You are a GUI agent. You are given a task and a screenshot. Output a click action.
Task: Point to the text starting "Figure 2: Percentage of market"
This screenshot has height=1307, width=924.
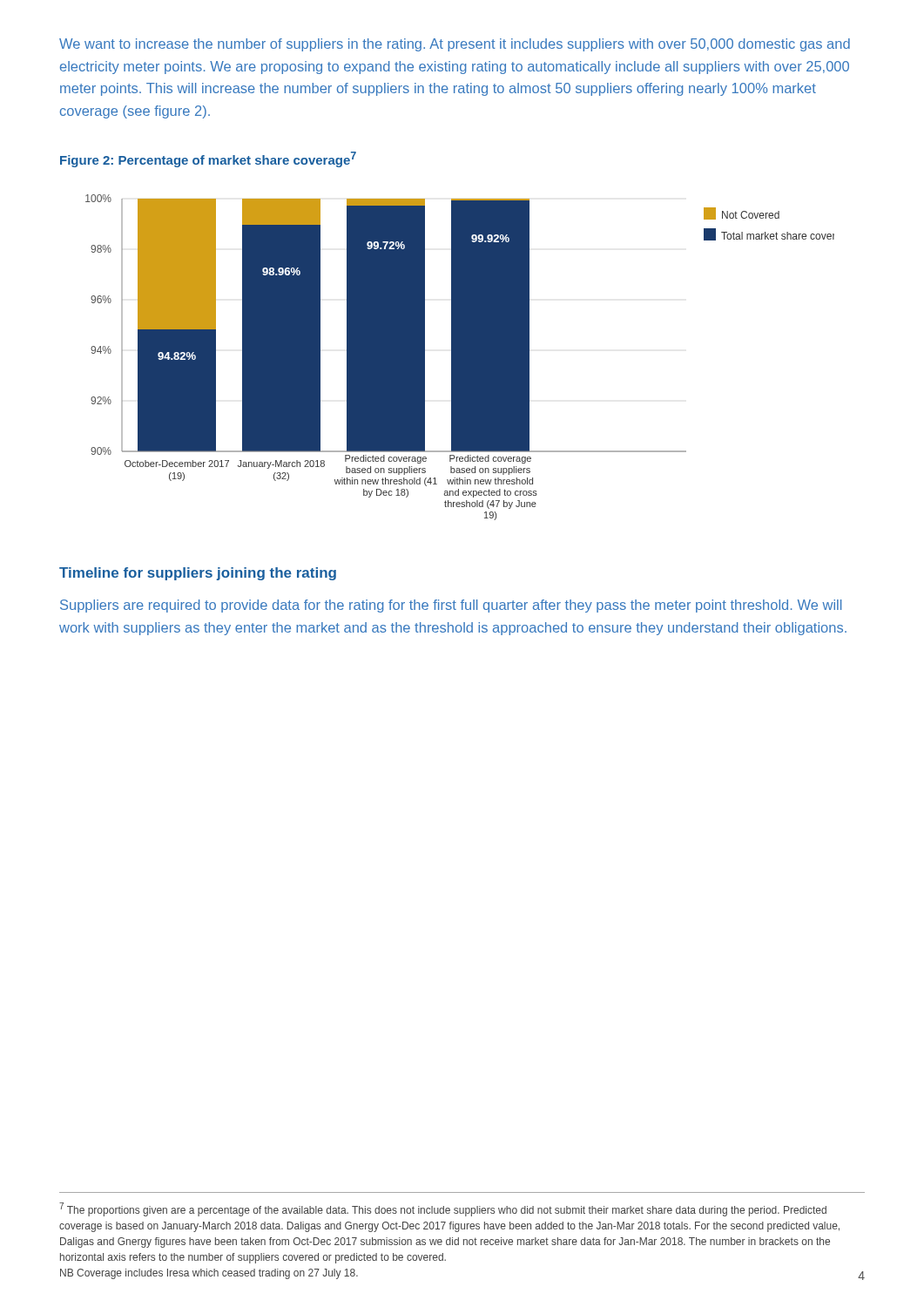point(208,159)
